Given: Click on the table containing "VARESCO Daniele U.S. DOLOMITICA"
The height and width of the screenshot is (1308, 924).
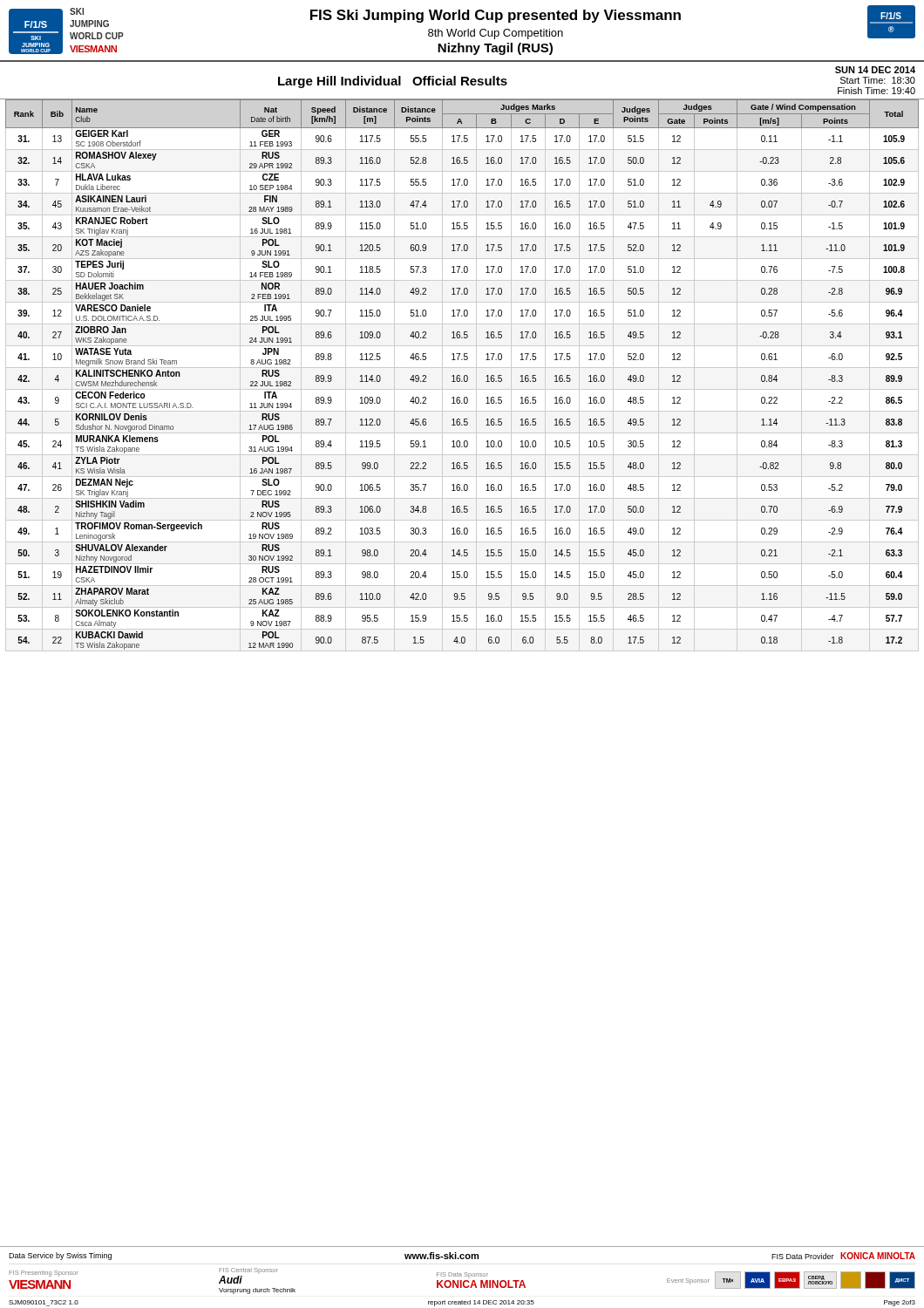Looking at the screenshot, I should coord(462,375).
